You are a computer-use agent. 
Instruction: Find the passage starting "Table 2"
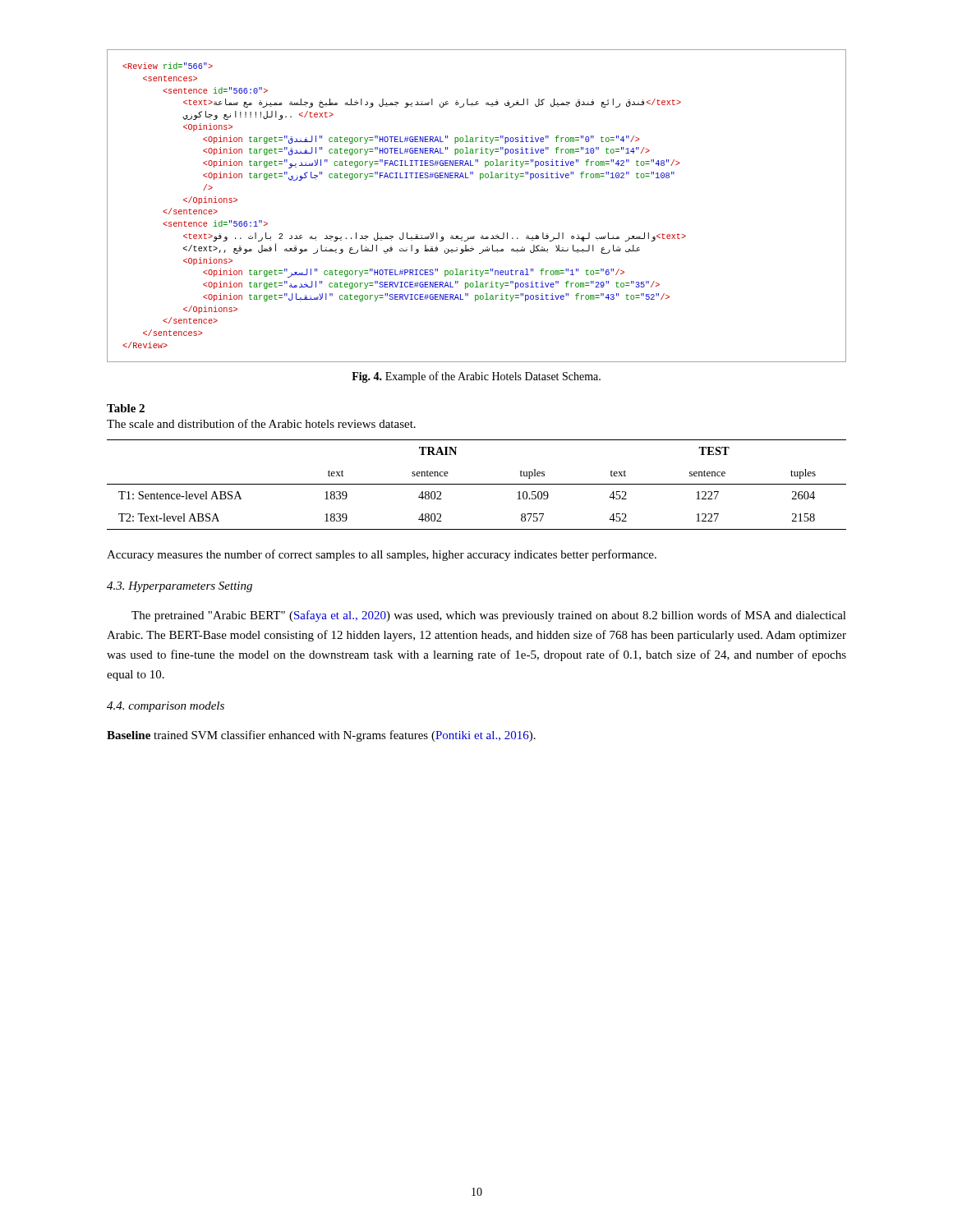[126, 408]
